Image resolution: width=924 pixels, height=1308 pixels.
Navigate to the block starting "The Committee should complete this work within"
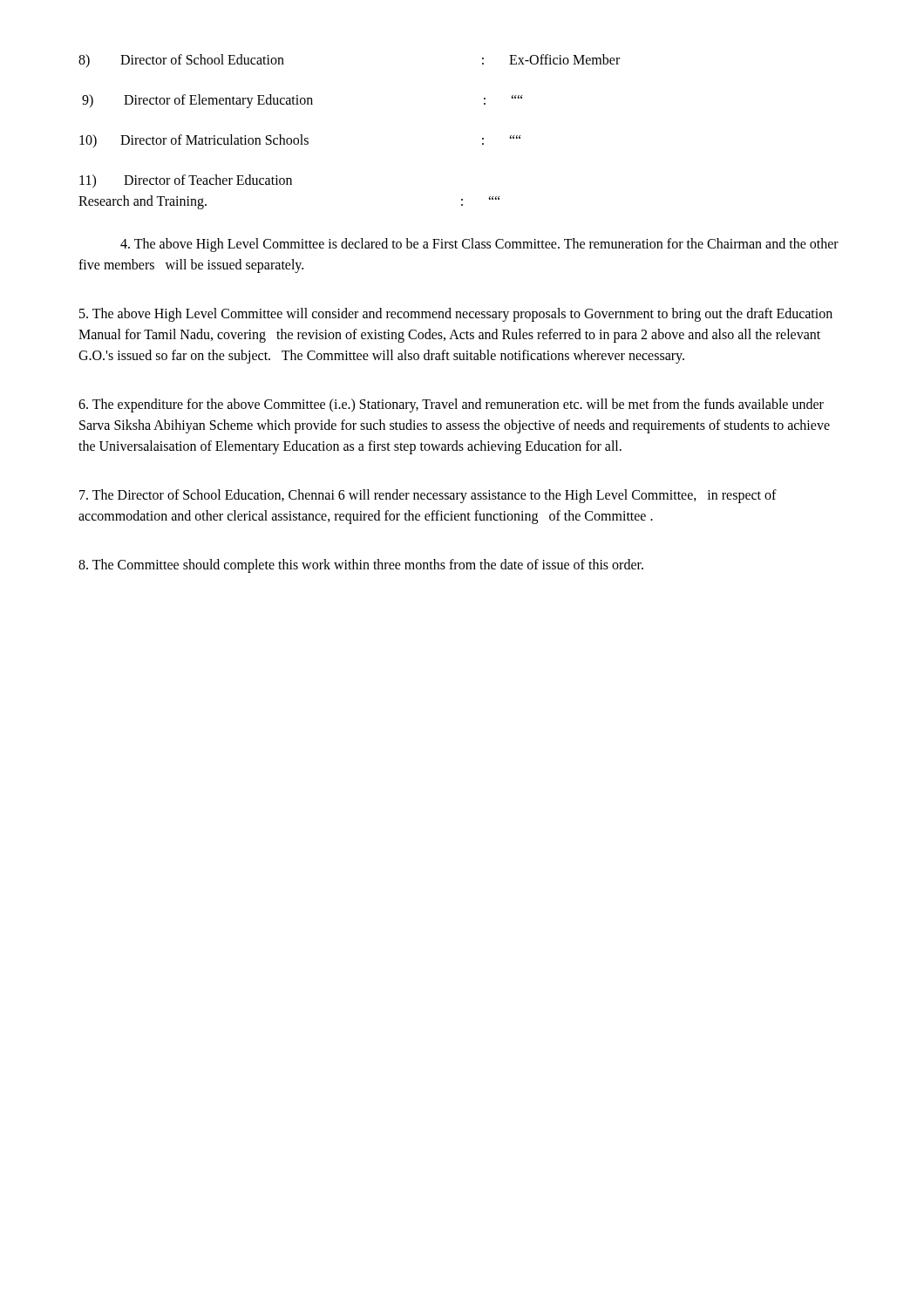(361, 565)
